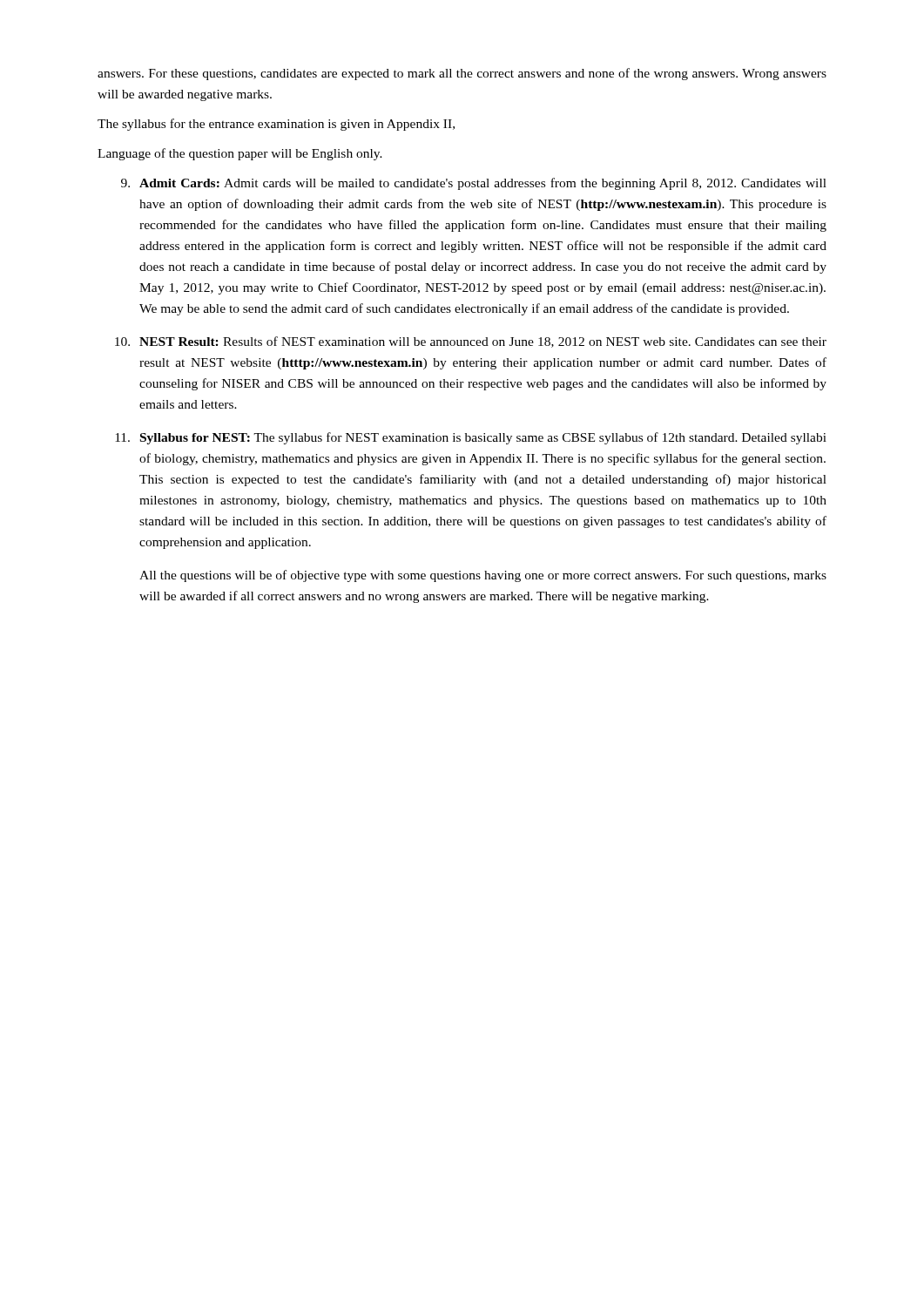Navigate to the region starting "All the questions will be of objective type"
The image size is (924, 1307).
(x=483, y=585)
